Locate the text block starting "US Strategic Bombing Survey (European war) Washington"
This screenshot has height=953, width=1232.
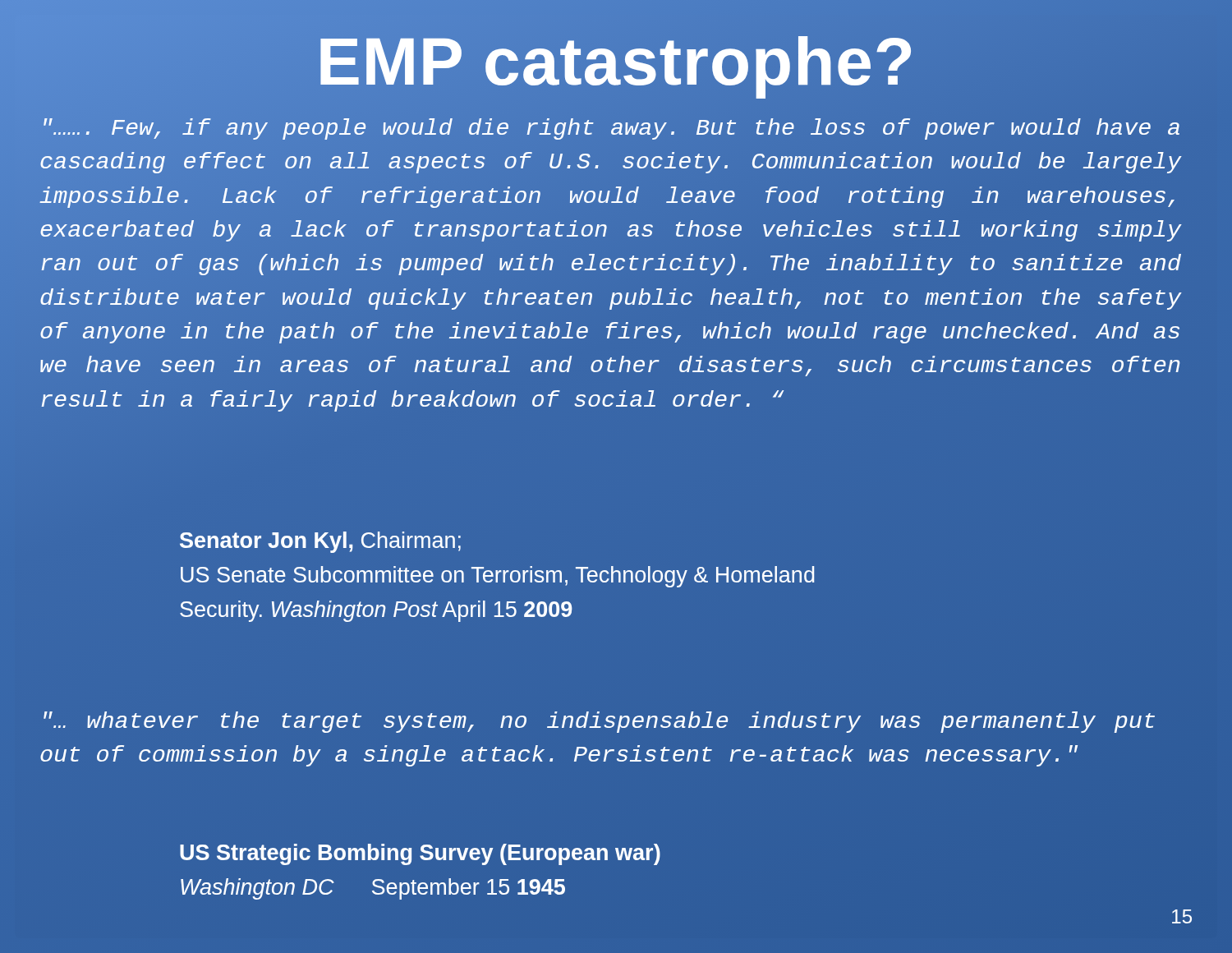pyautogui.click(x=420, y=870)
